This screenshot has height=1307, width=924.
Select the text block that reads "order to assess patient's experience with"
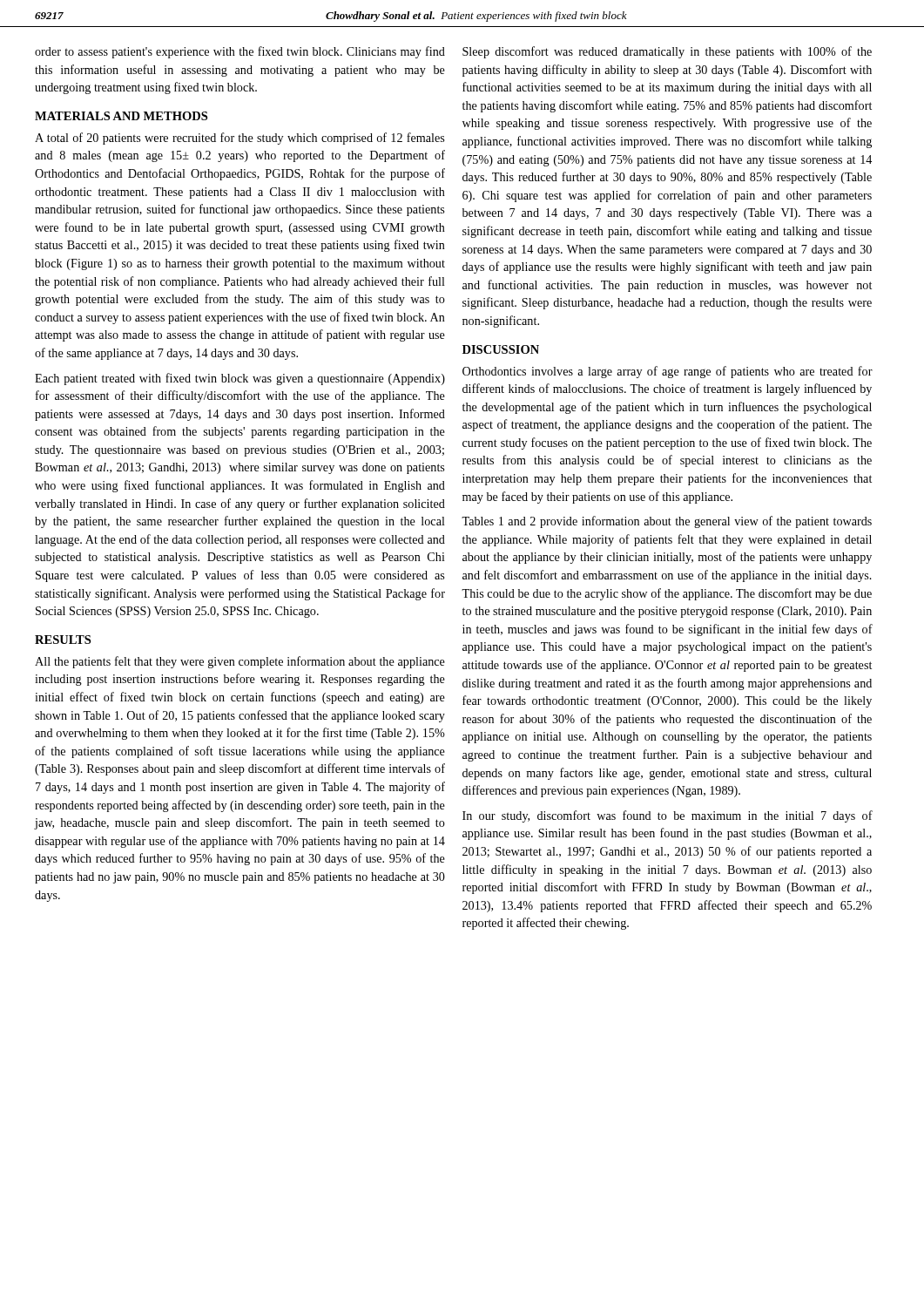click(240, 70)
